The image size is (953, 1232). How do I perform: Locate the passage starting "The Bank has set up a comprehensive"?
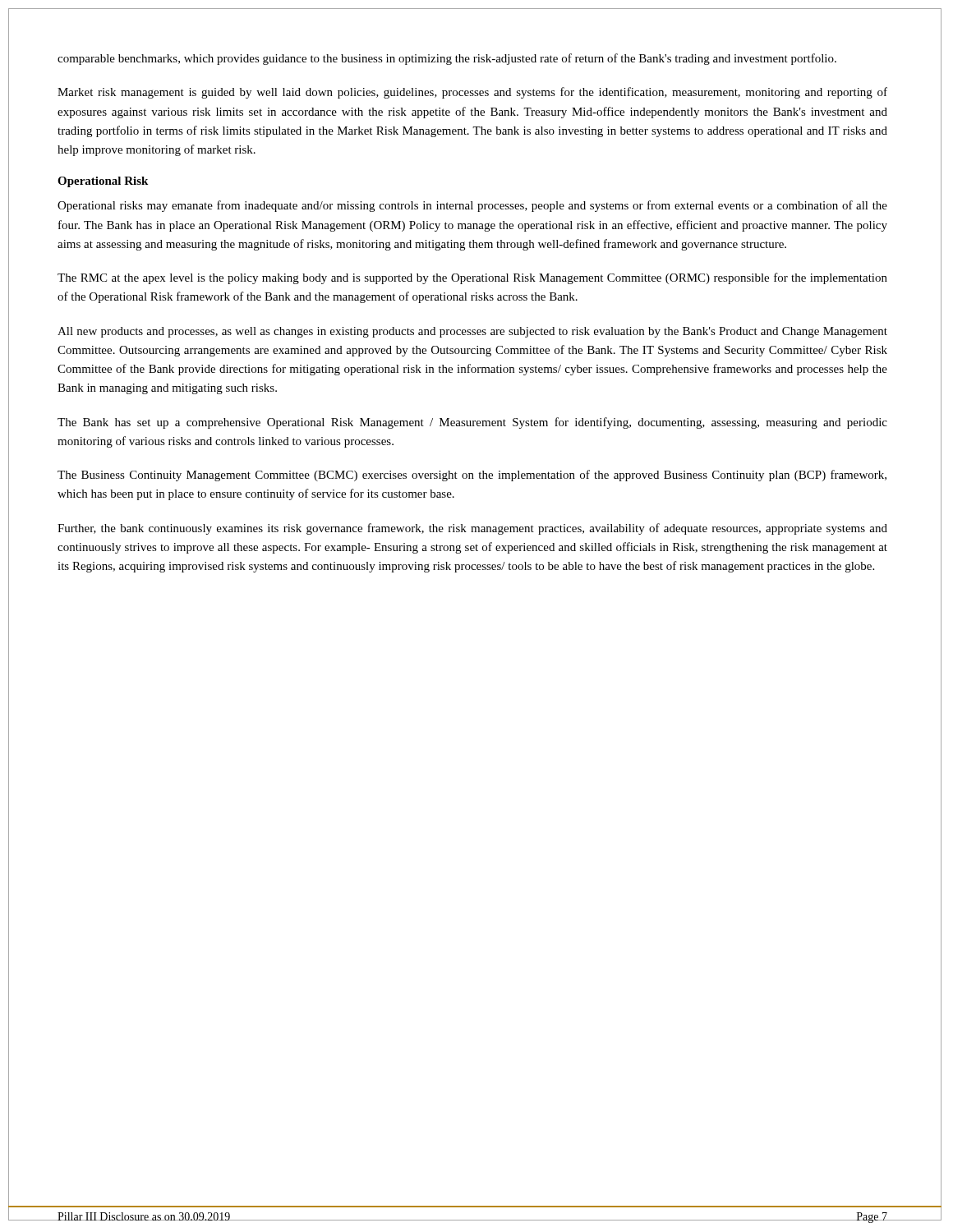click(472, 431)
